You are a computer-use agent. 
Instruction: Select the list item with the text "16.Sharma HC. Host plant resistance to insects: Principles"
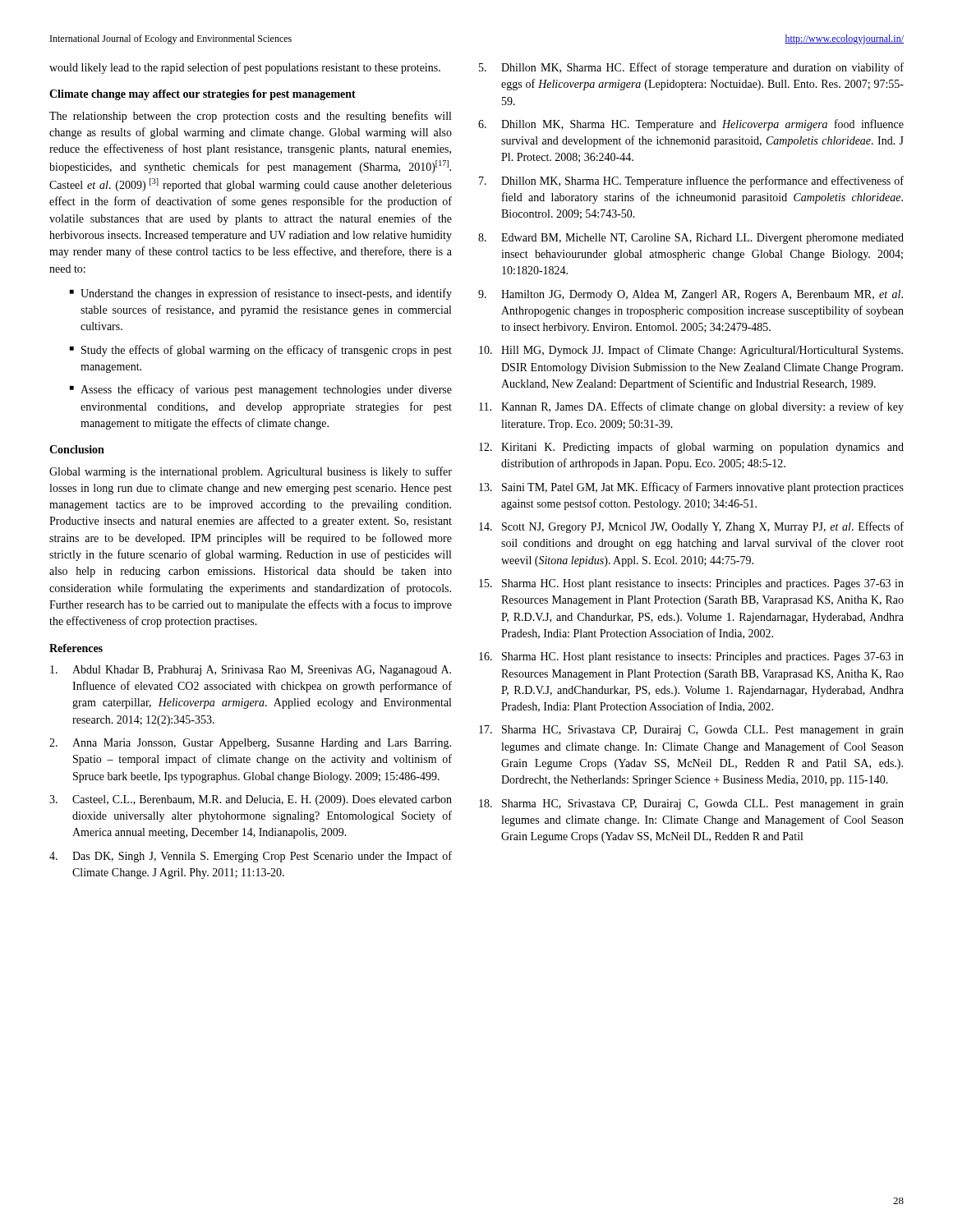[x=691, y=682]
